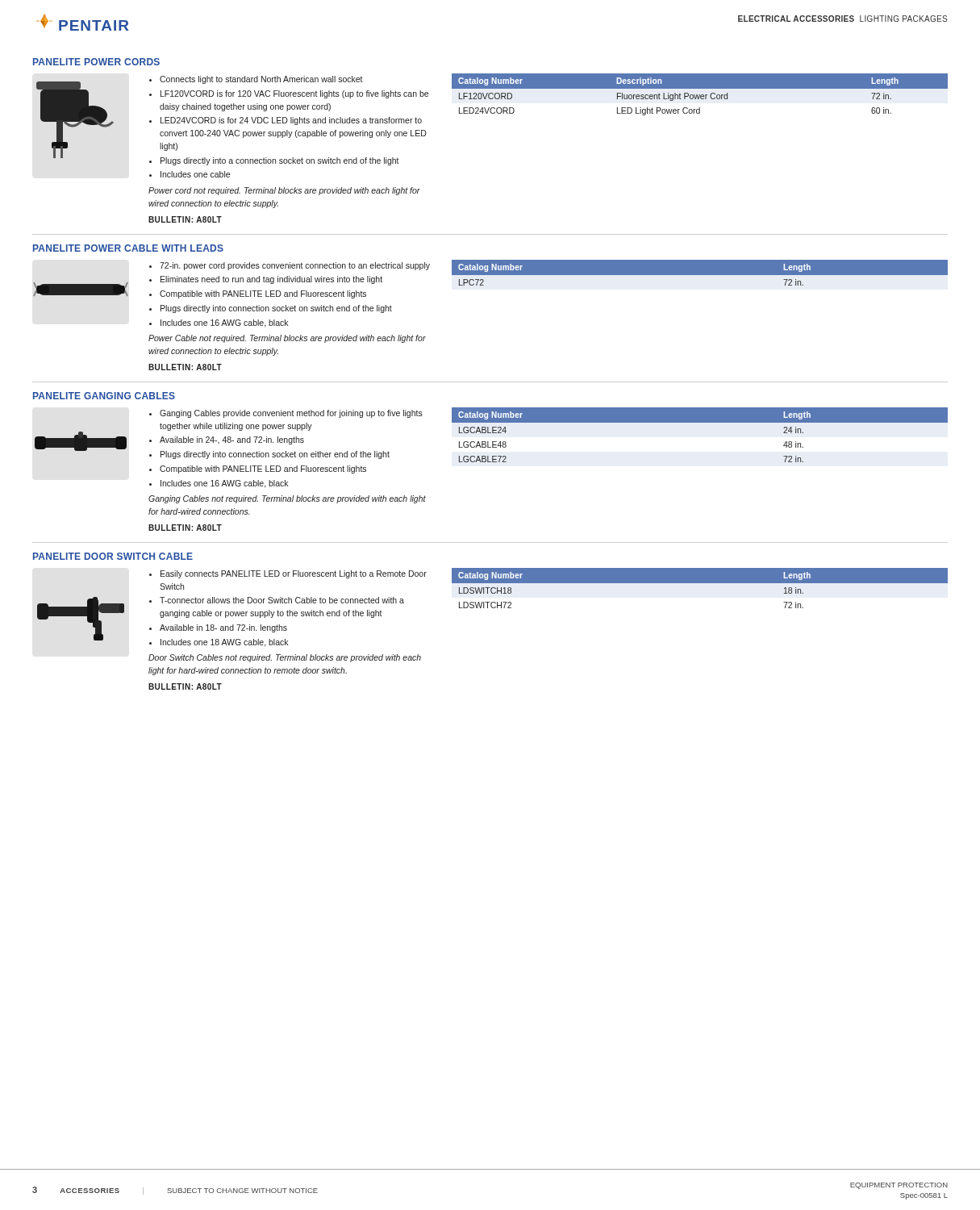The height and width of the screenshot is (1210, 980).
Task: Point to the block beginning "Power cord not required. Terminal blocks"
Action: click(x=284, y=197)
